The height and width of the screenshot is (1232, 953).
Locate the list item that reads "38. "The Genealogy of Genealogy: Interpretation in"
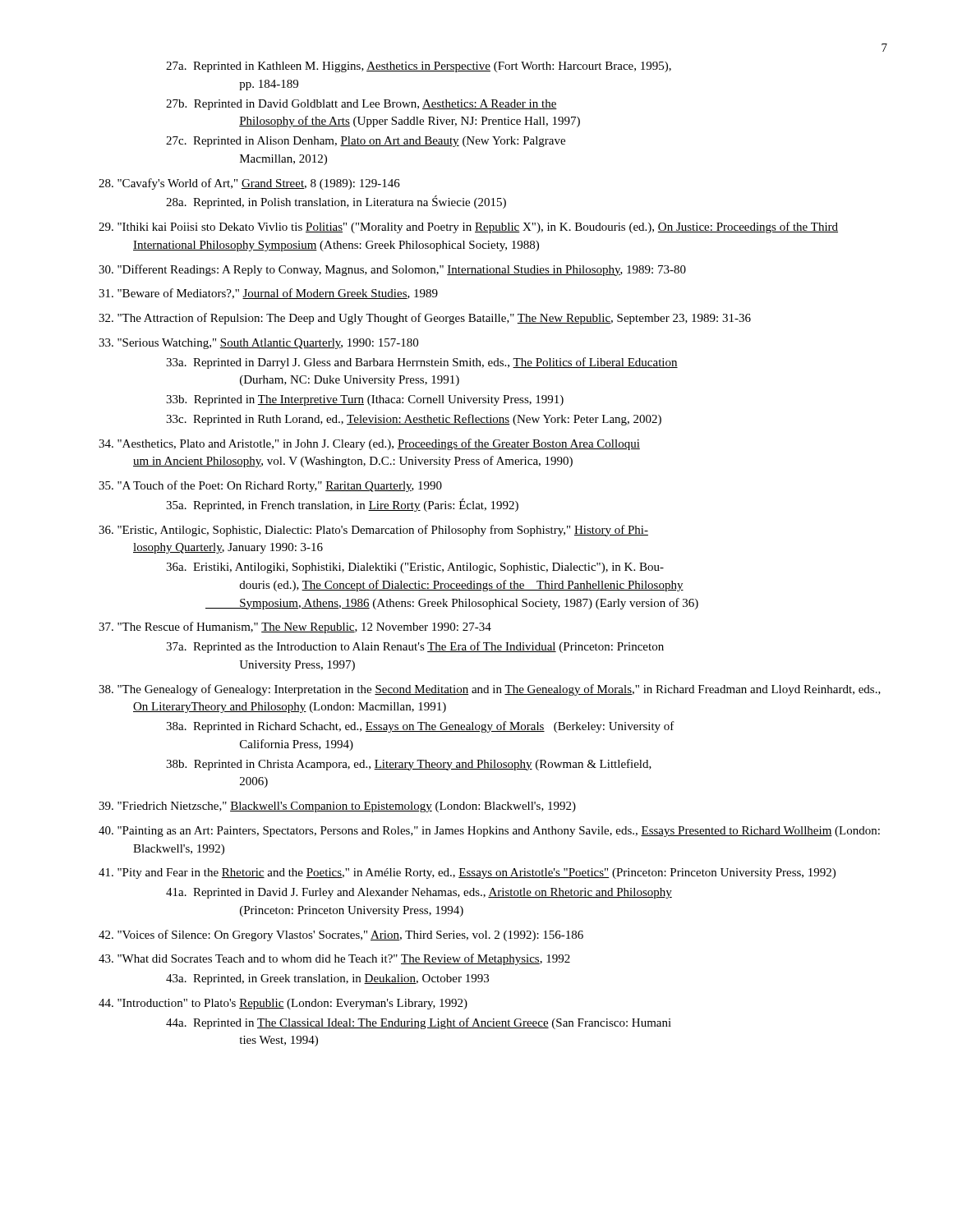(x=490, y=698)
